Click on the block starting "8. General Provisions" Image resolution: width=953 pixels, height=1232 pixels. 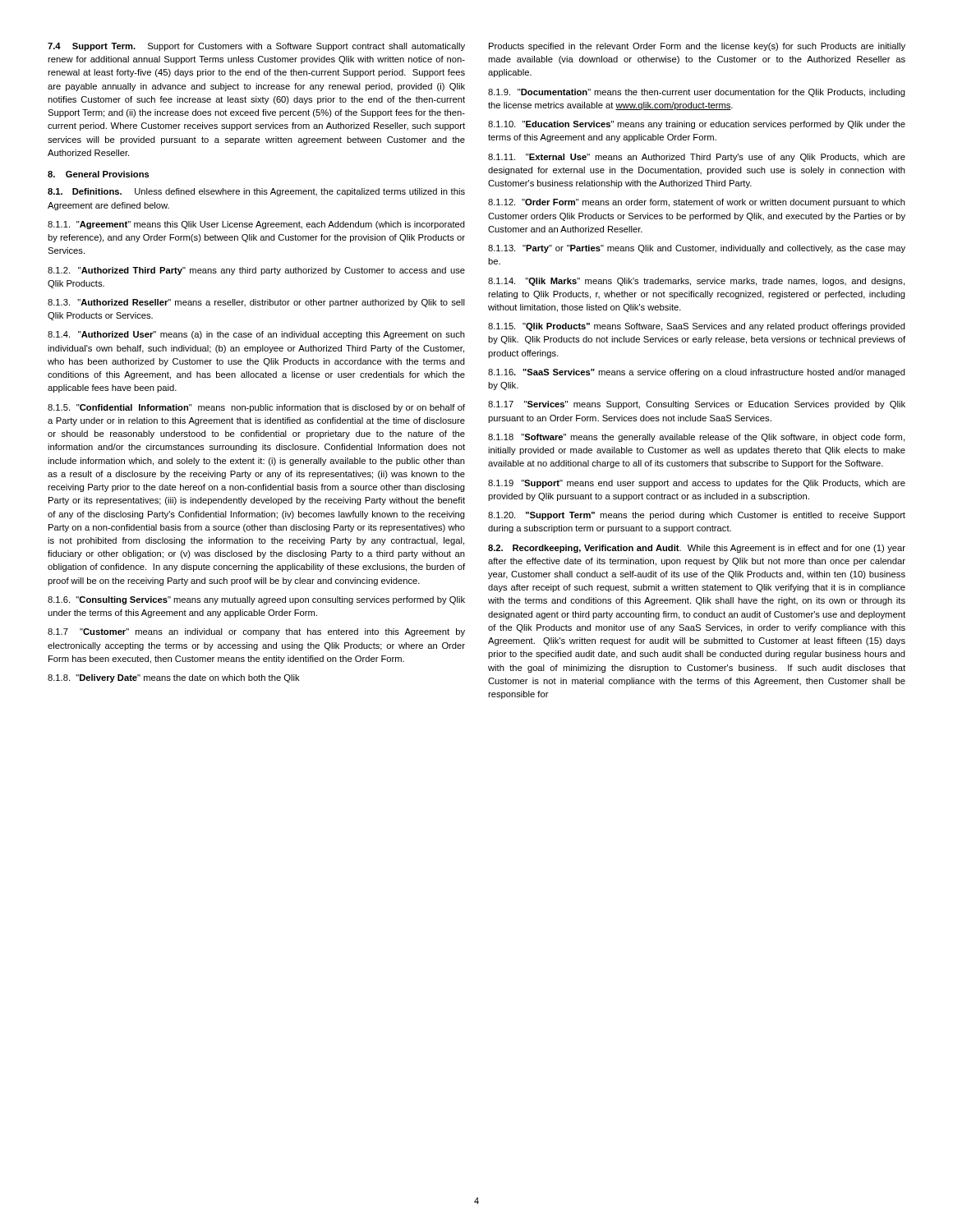(99, 174)
